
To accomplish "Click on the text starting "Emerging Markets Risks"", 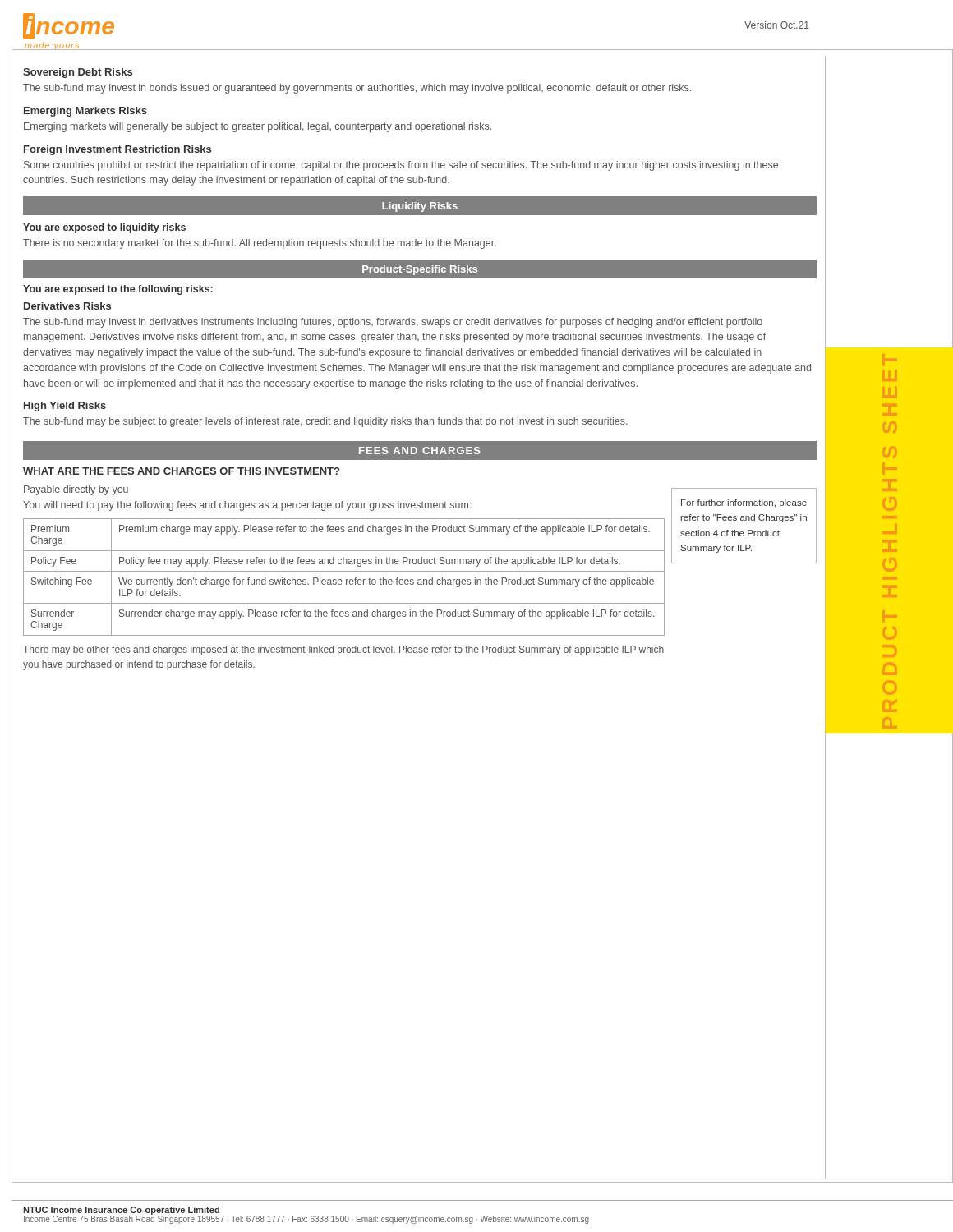I will 85,110.
